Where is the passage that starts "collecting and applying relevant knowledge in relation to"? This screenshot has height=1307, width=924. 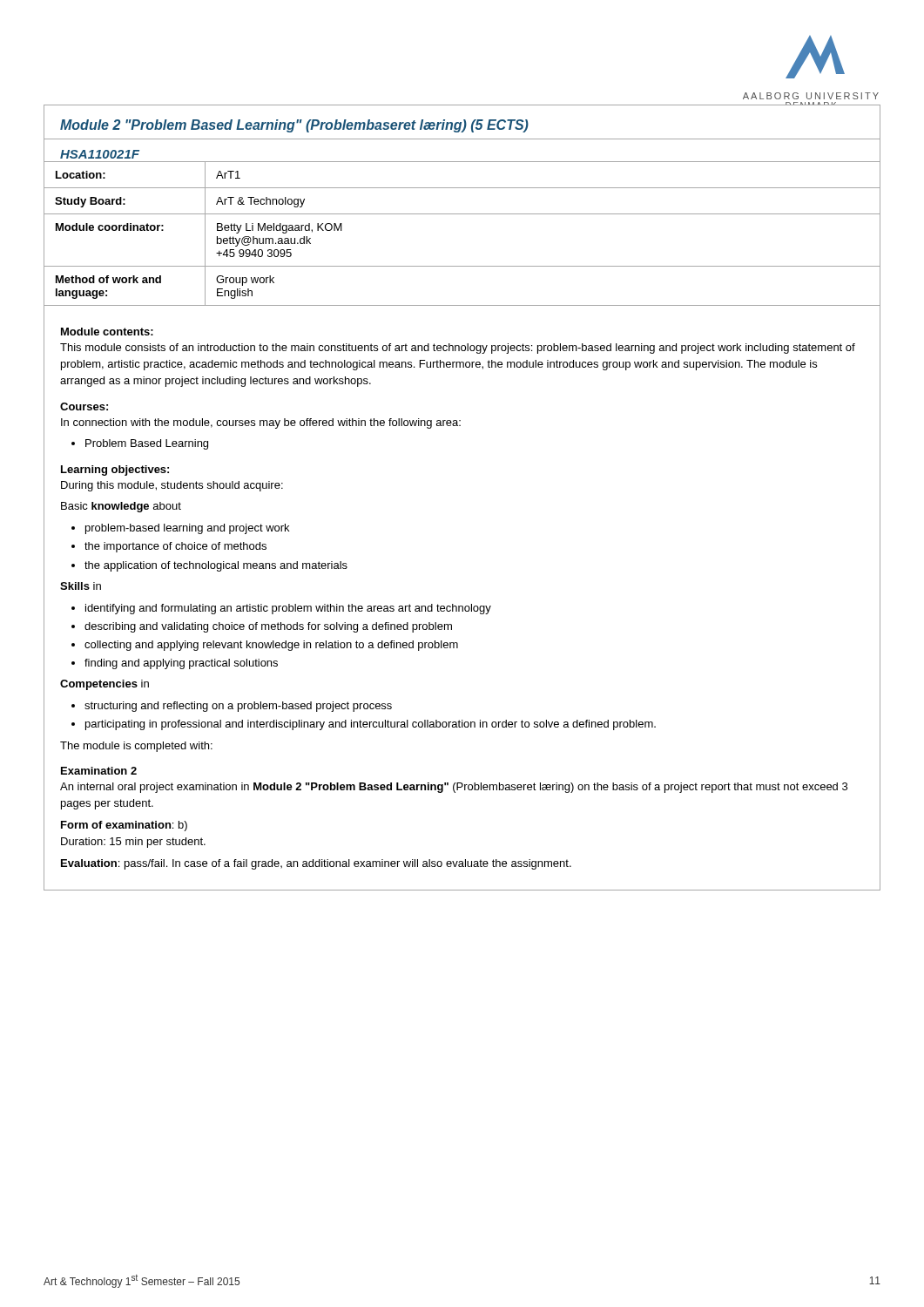[x=271, y=644]
